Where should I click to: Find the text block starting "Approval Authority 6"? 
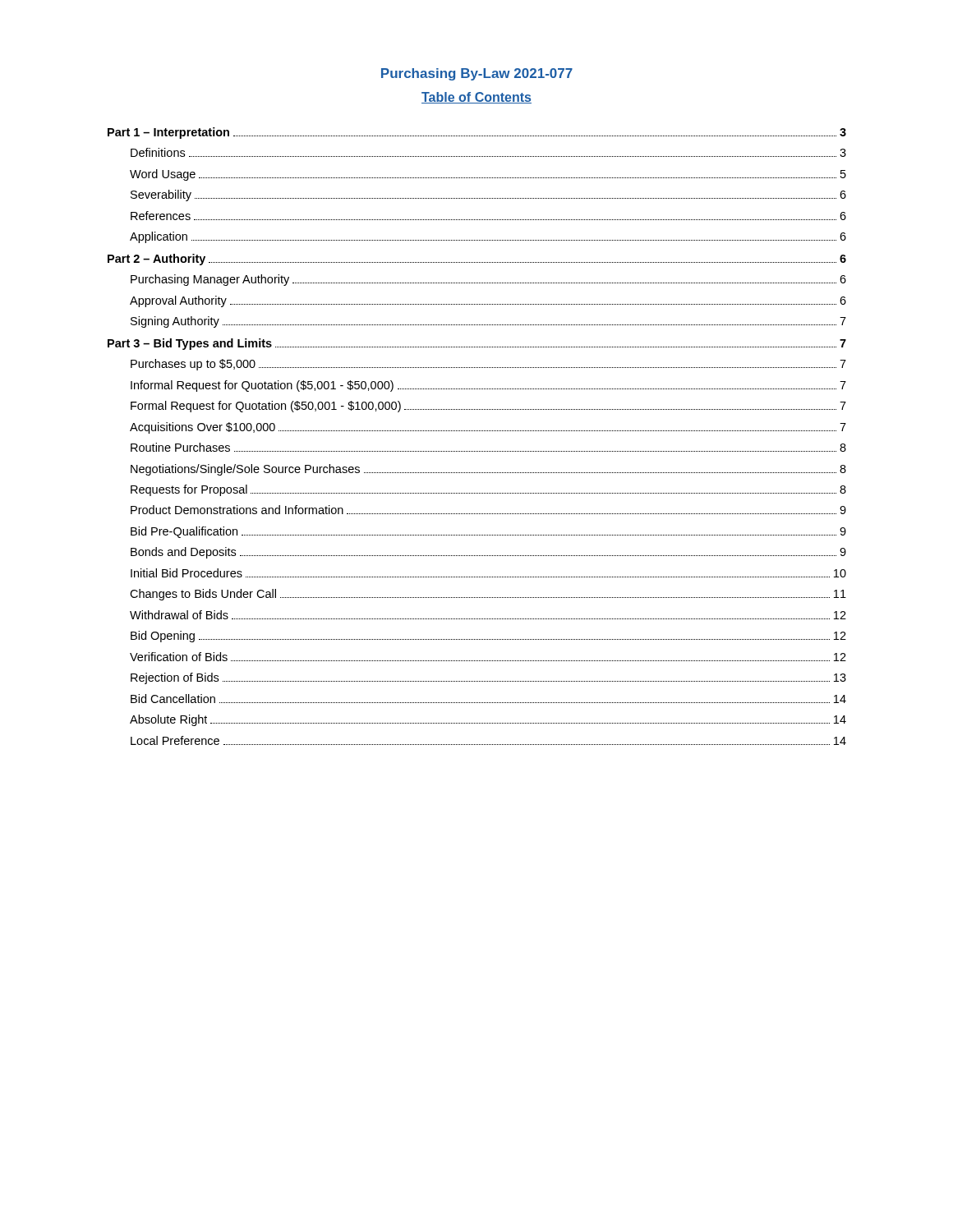[488, 301]
